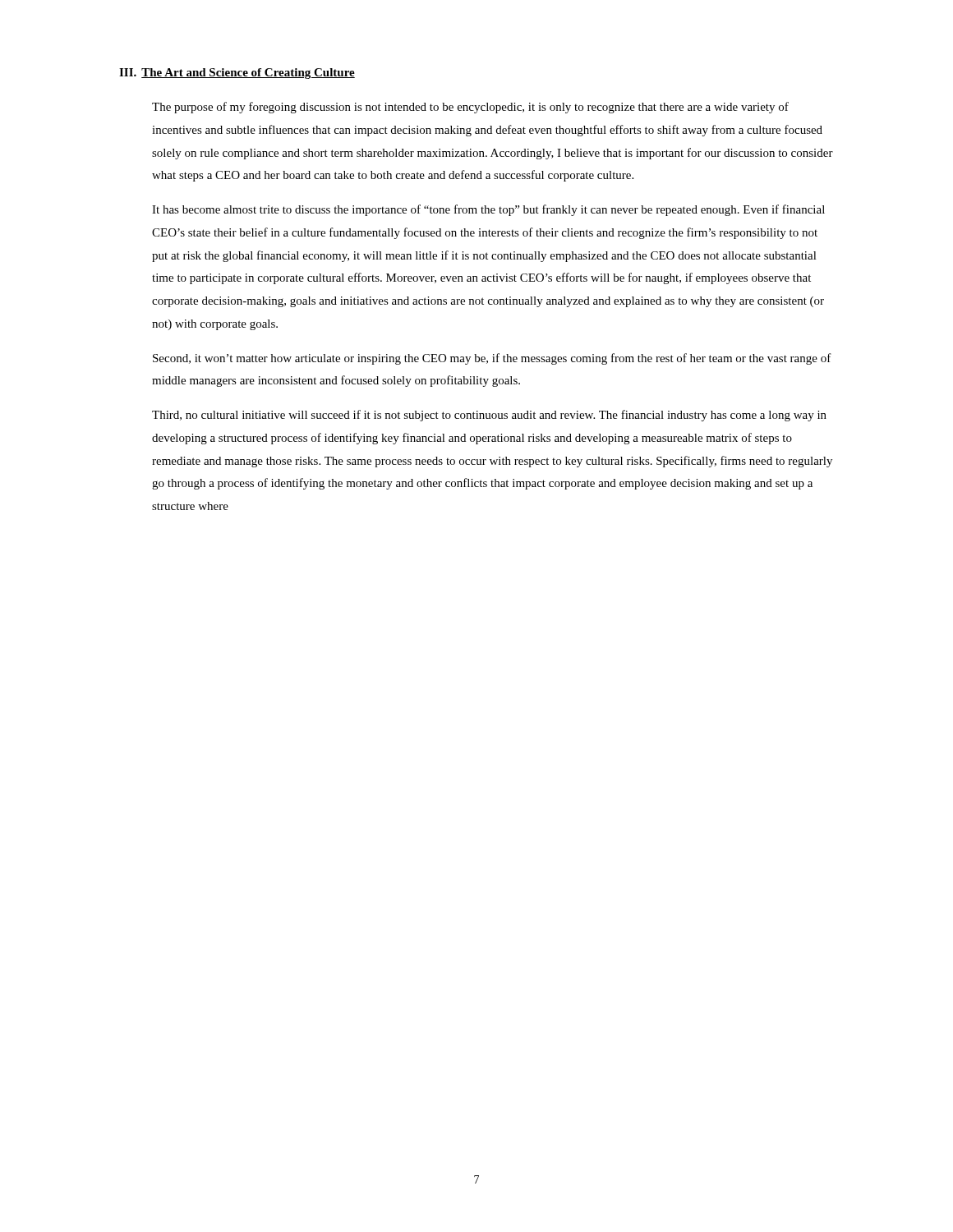Select the text block with the text "It has become almost trite to discuss"

point(489,266)
